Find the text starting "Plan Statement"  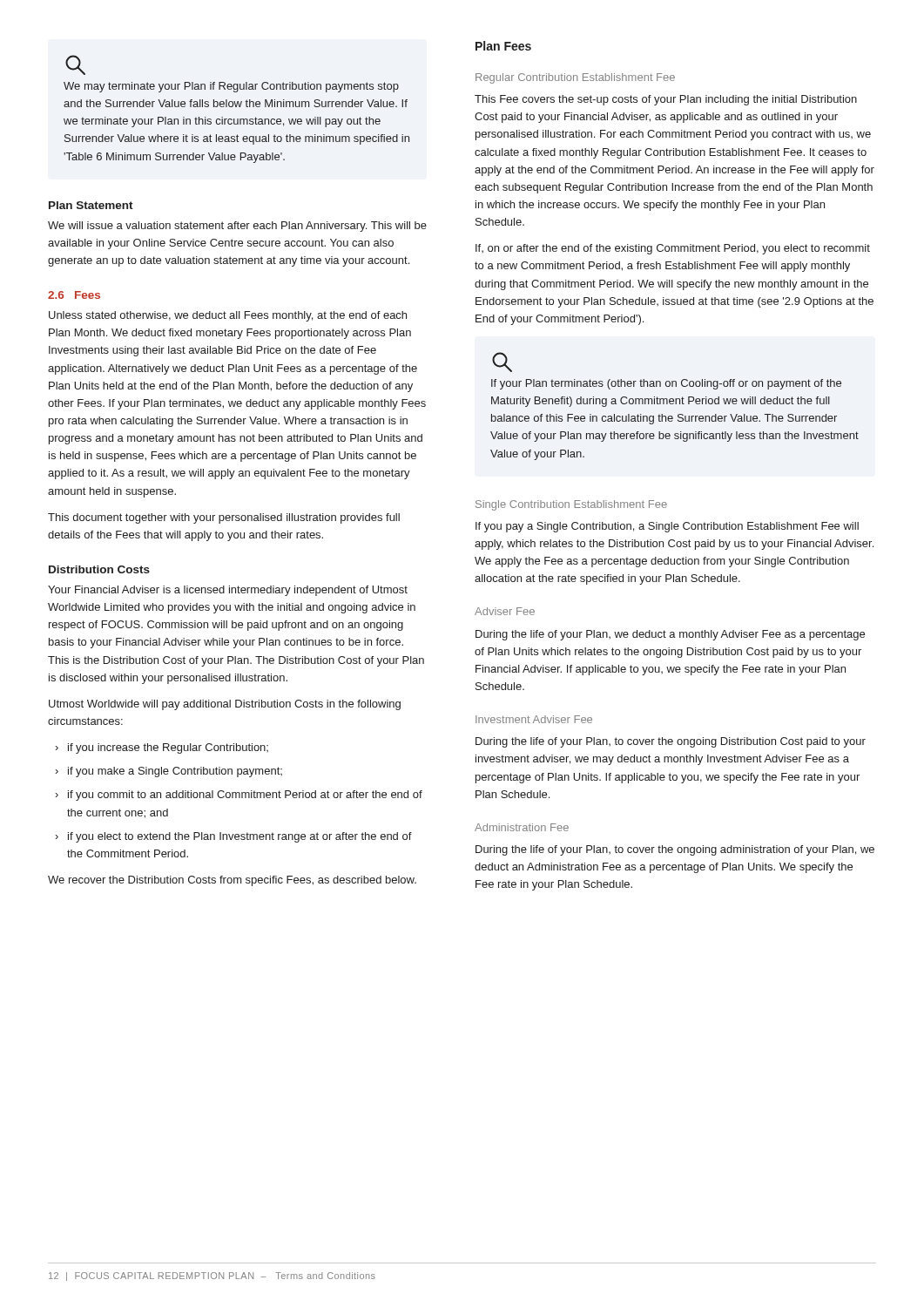pos(90,205)
